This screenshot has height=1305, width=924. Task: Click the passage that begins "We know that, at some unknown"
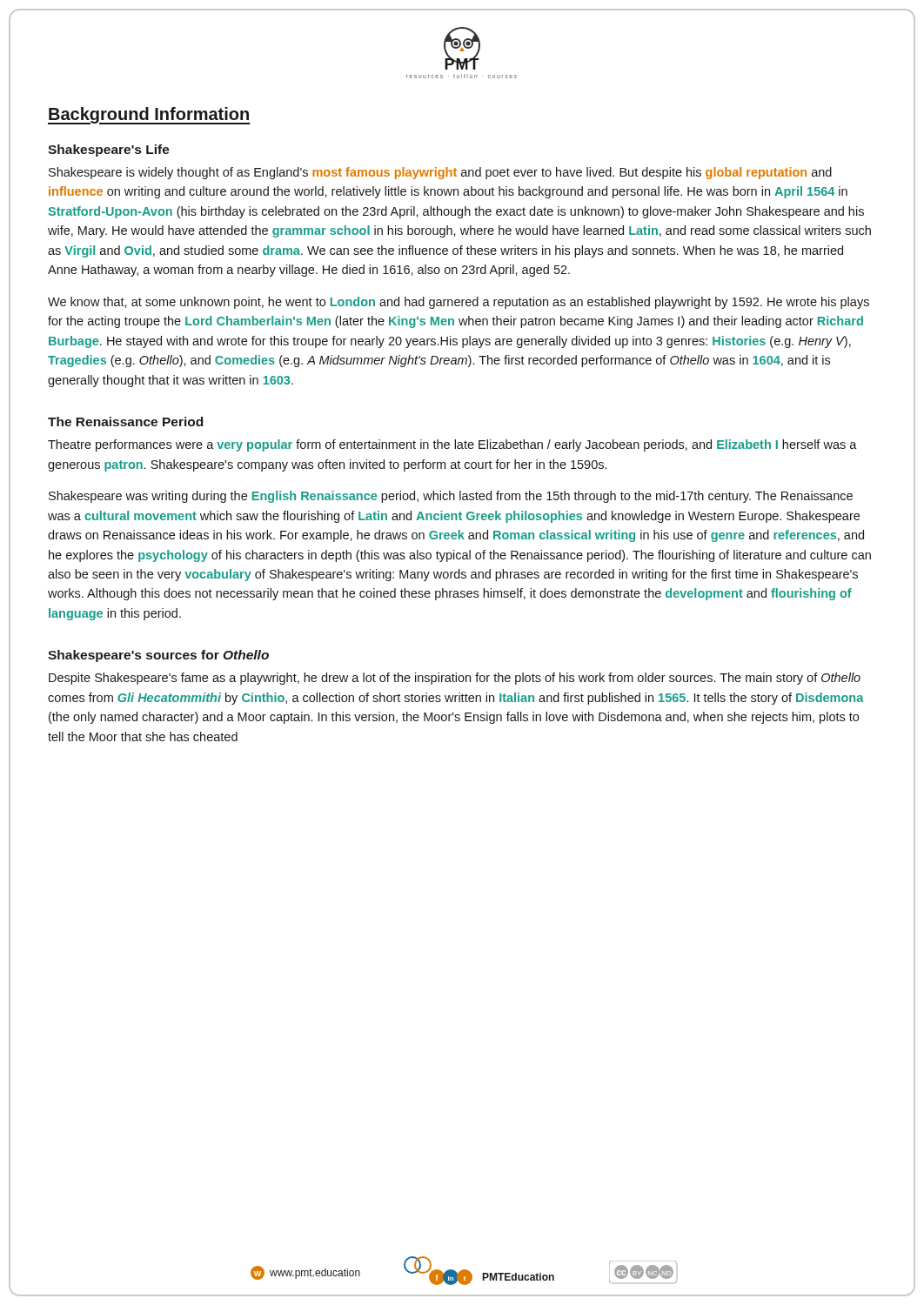click(459, 341)
